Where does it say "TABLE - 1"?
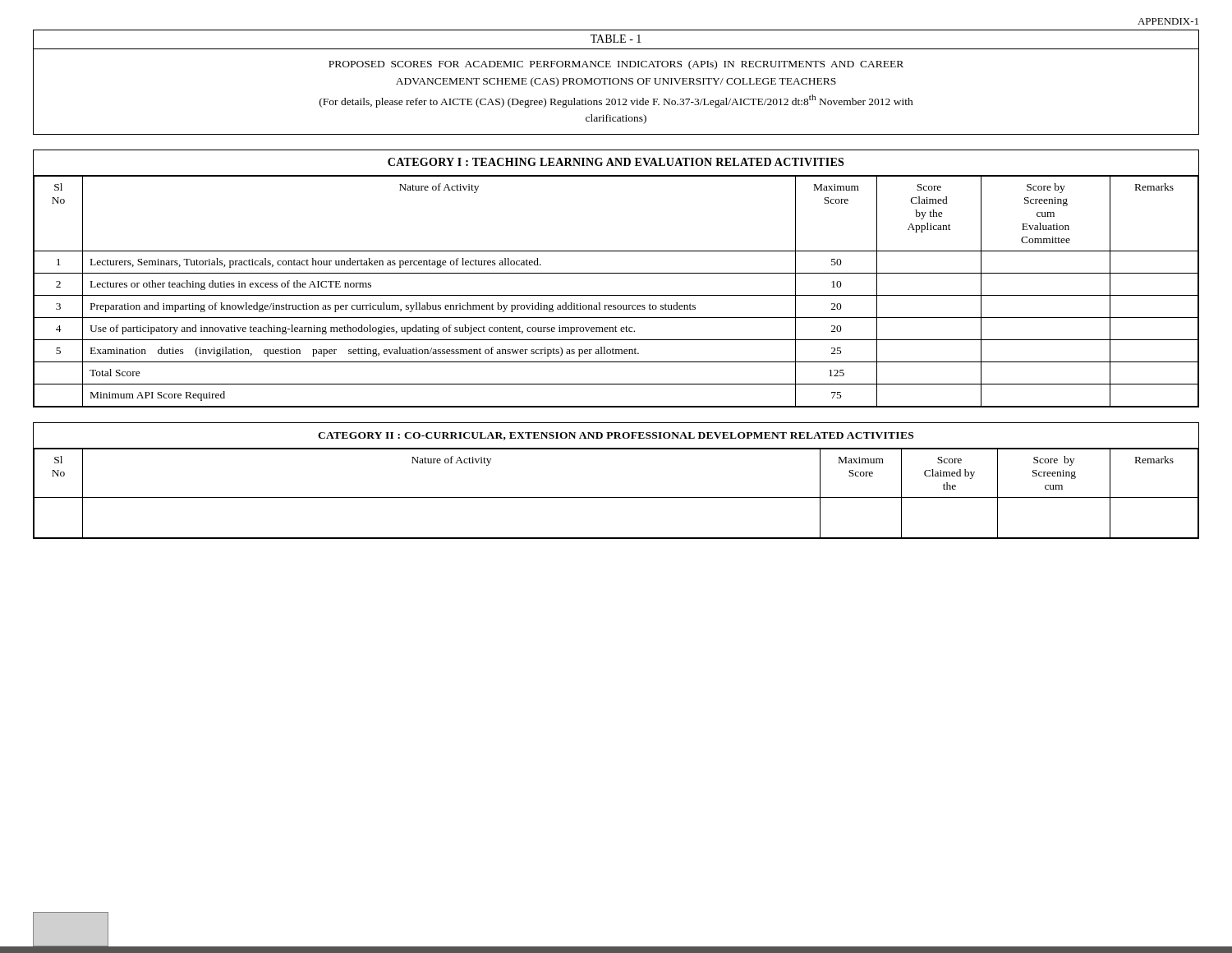 (616, 39)
